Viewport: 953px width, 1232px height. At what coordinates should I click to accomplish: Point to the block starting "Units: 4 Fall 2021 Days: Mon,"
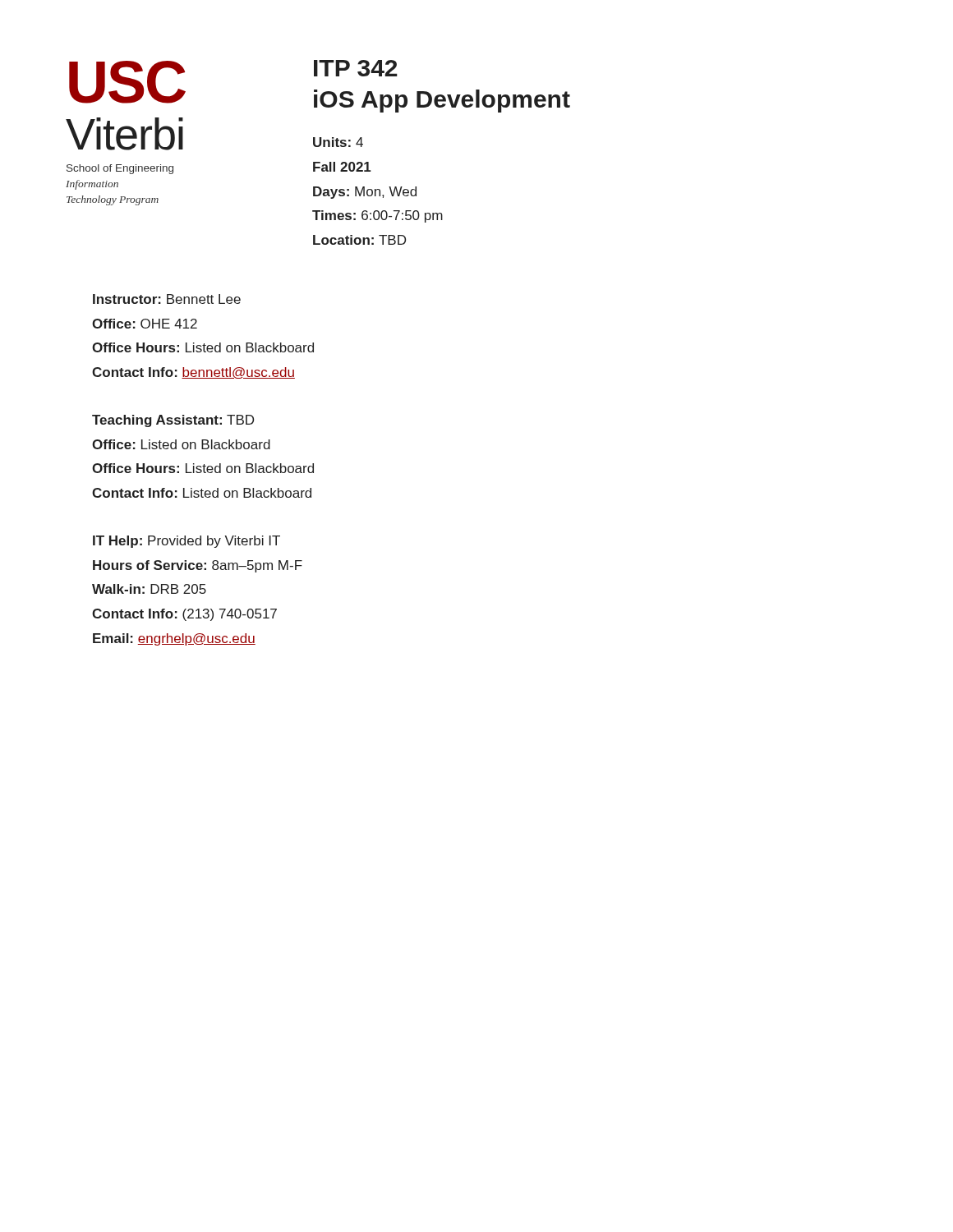point(338,142)
